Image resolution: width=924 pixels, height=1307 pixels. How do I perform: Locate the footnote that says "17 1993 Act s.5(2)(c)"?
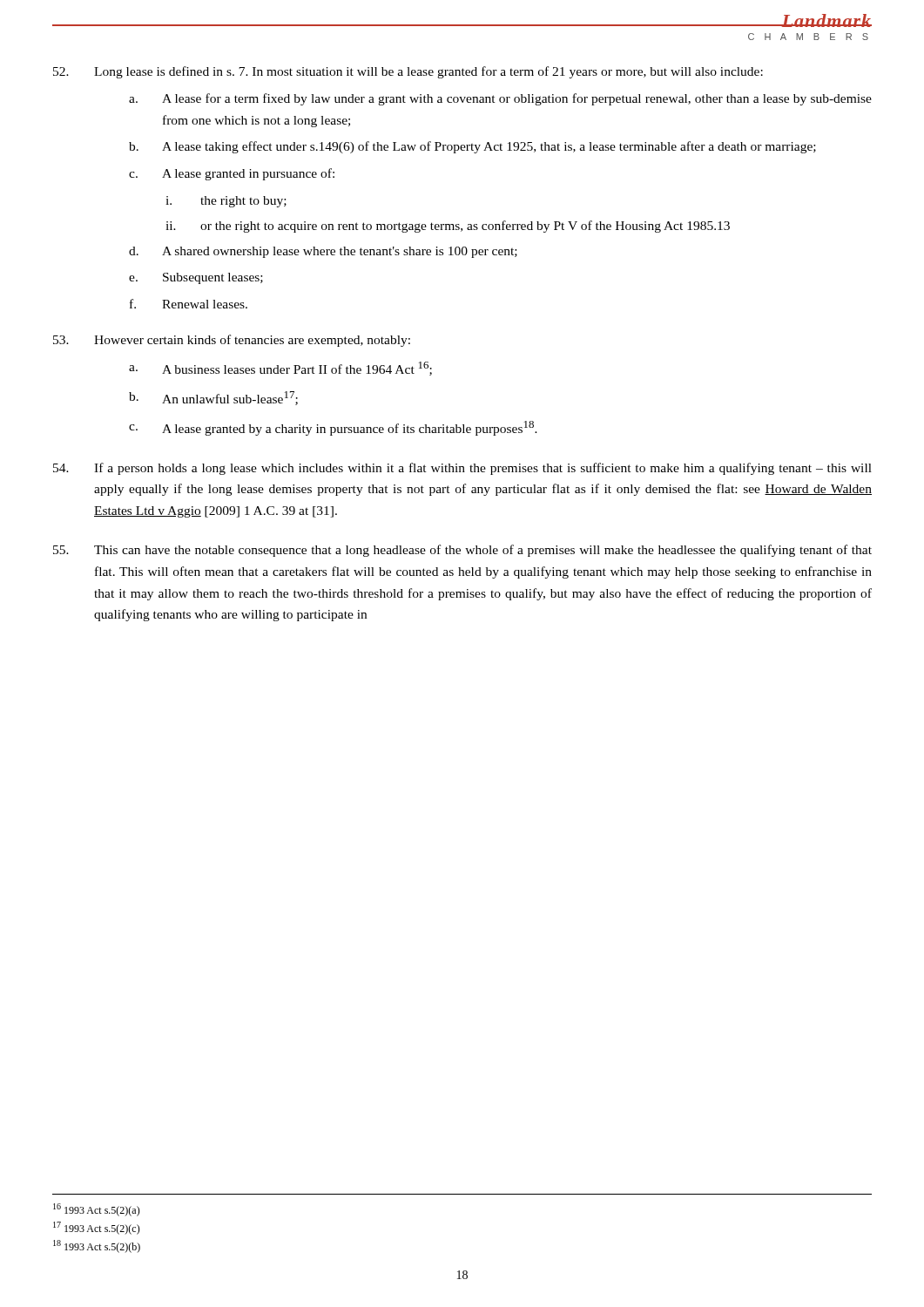click(x=96, y=1227)
